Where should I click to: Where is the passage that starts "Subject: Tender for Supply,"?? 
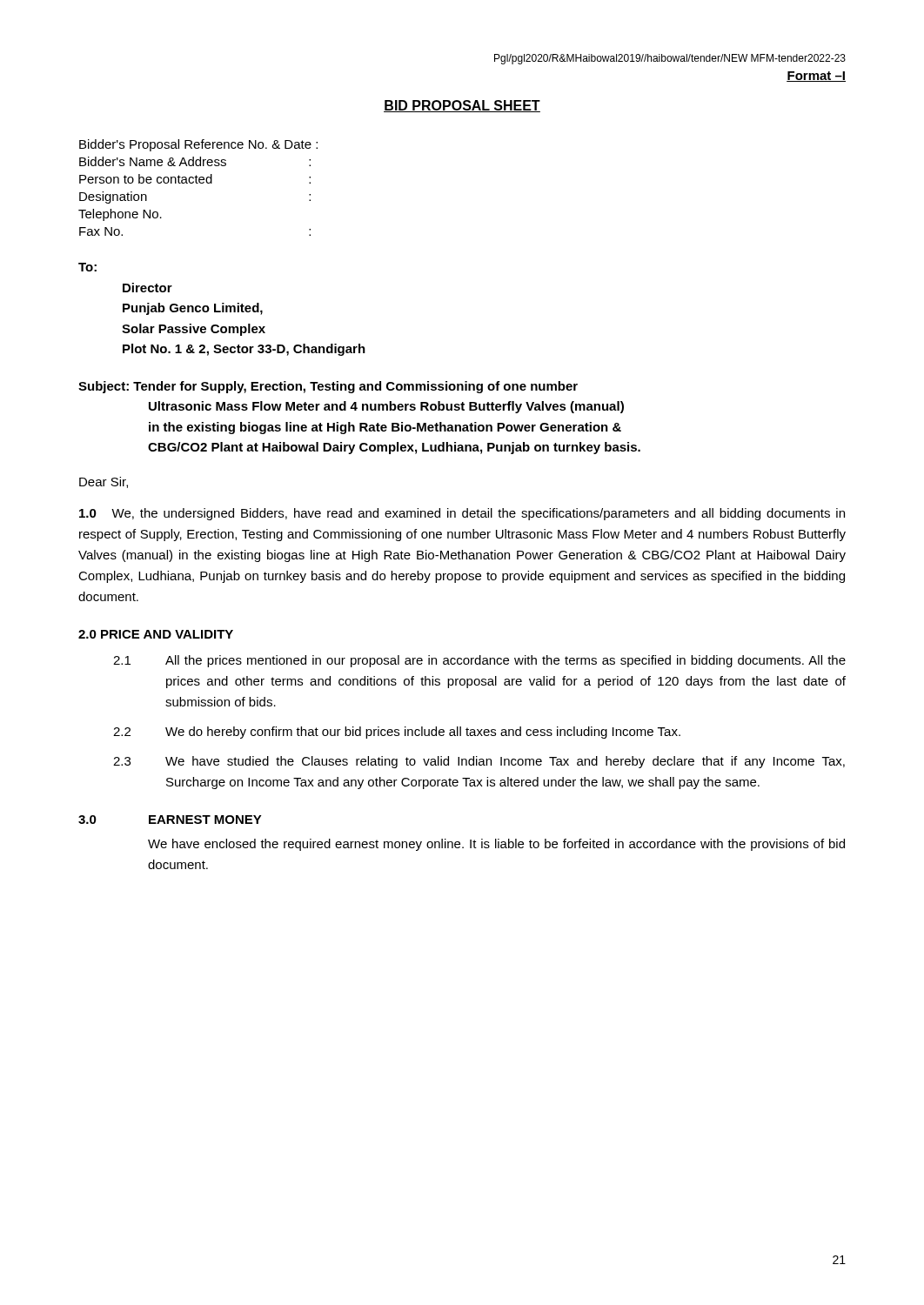pos(462,418)
